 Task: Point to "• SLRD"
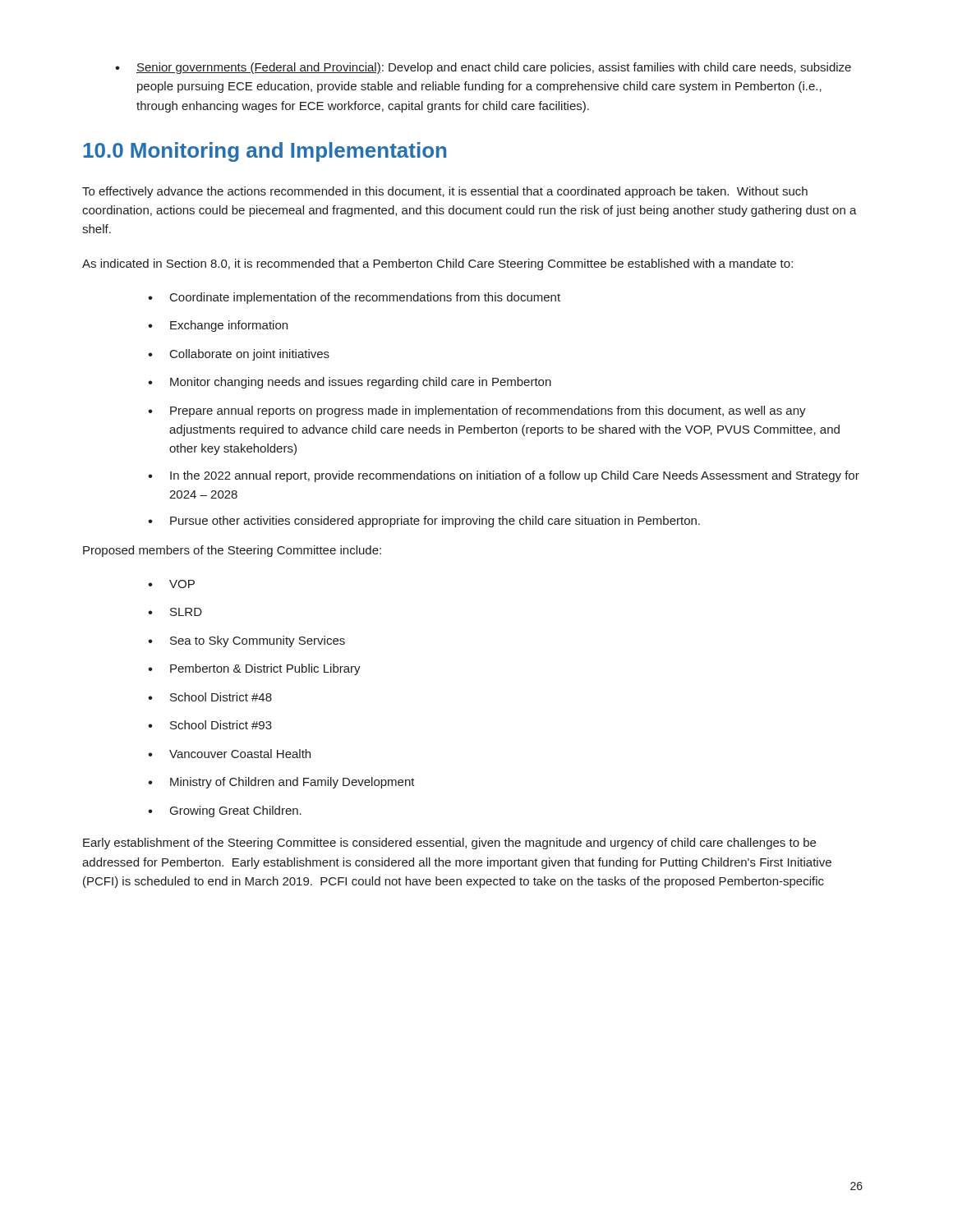click(x=175, y=612)
